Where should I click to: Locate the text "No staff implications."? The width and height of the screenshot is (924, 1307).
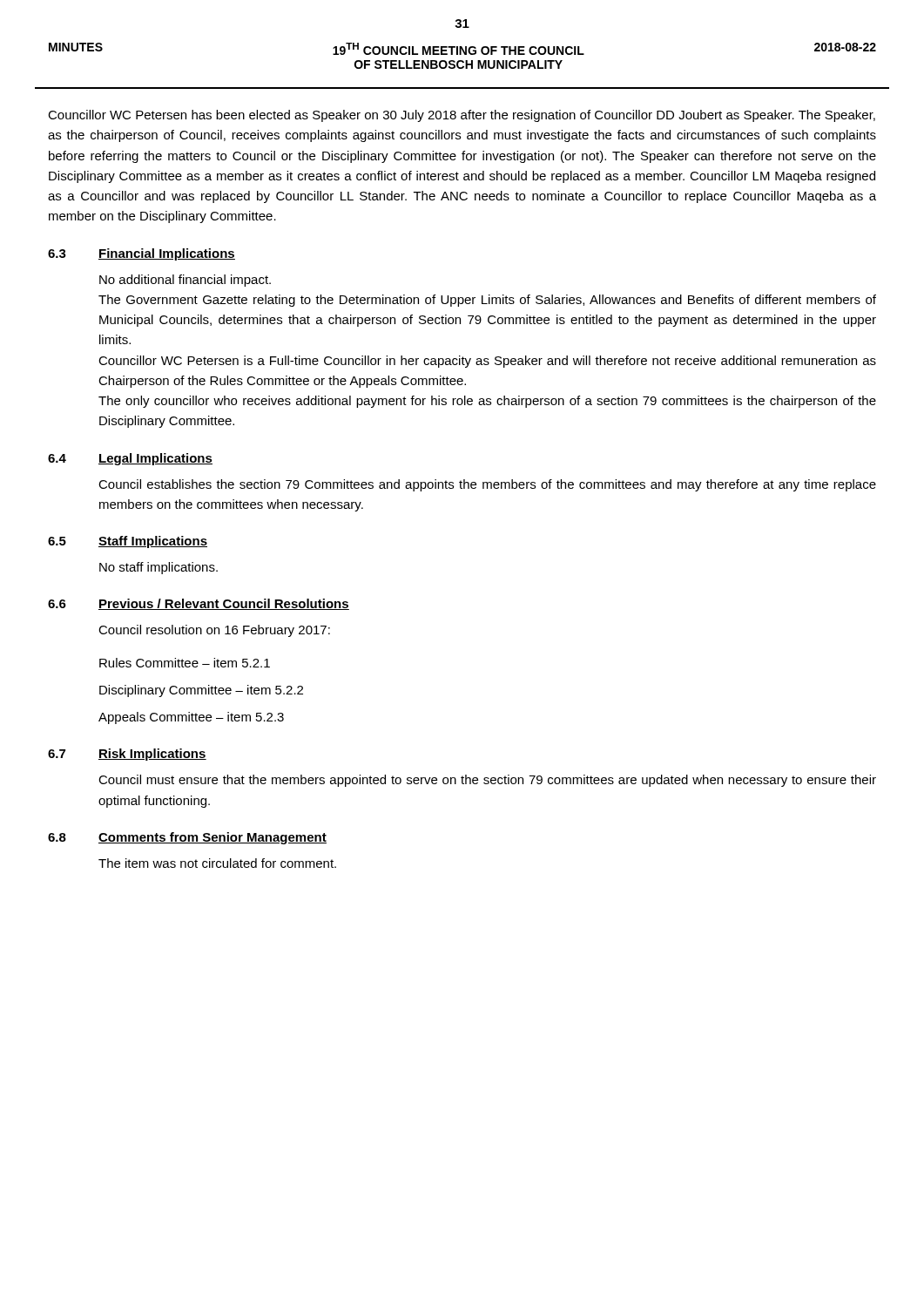[158, 568]
